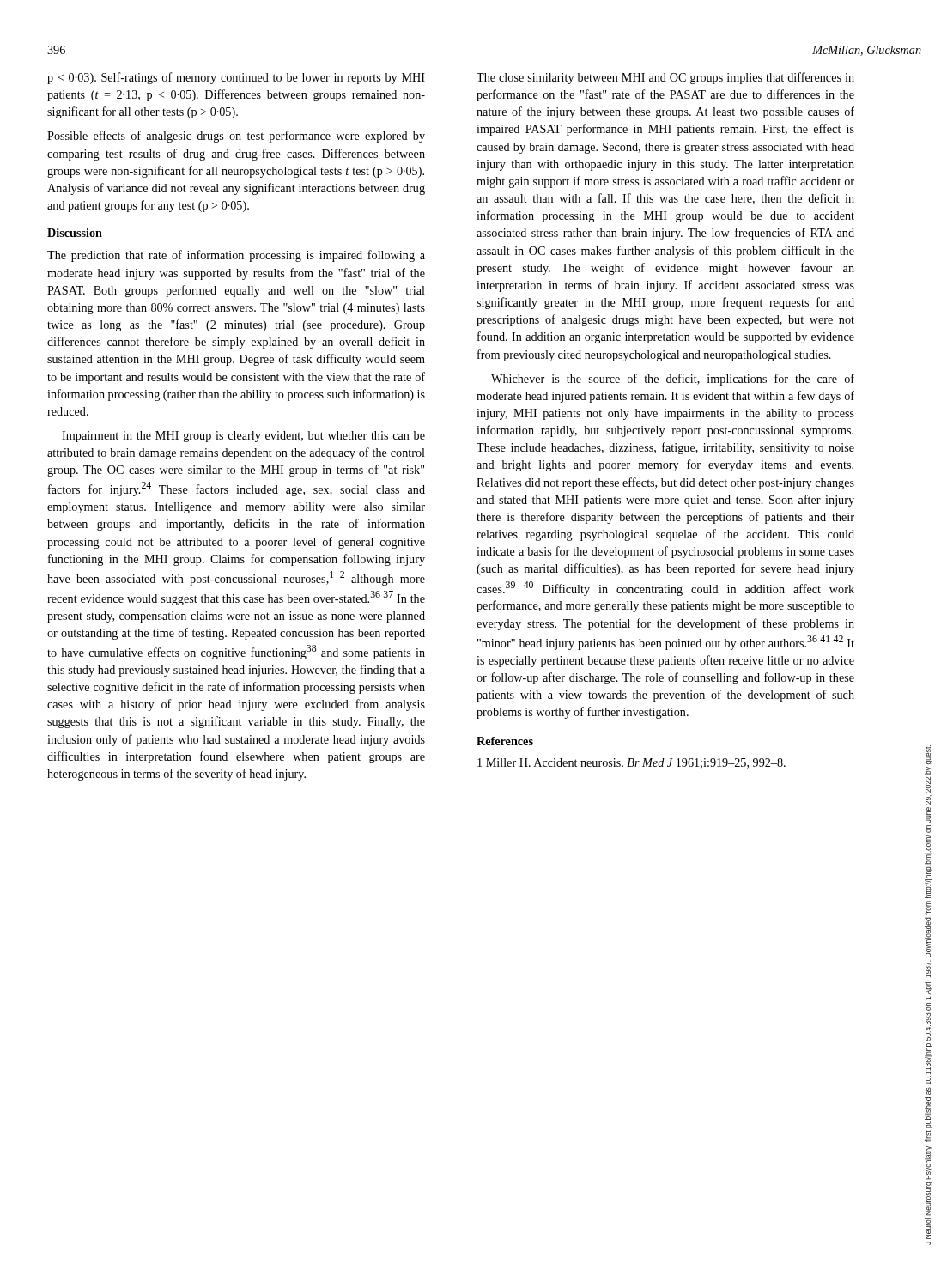Locate the text block that reads "The prediction that rate of information processing"
The height and width of the screenshot is (1288, 947).
click(236, 333)
